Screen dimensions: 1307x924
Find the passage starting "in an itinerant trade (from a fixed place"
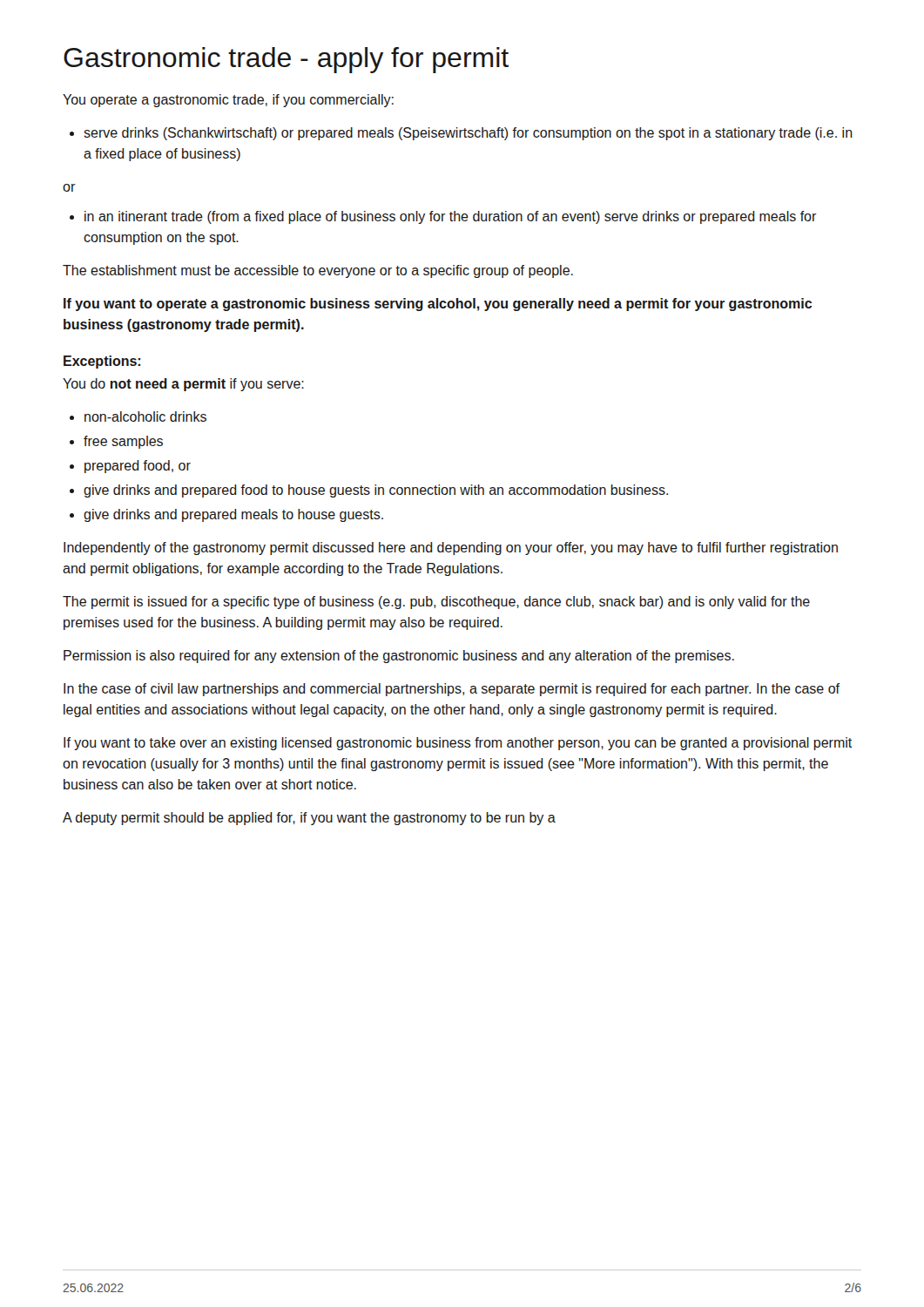coord(462,227)
